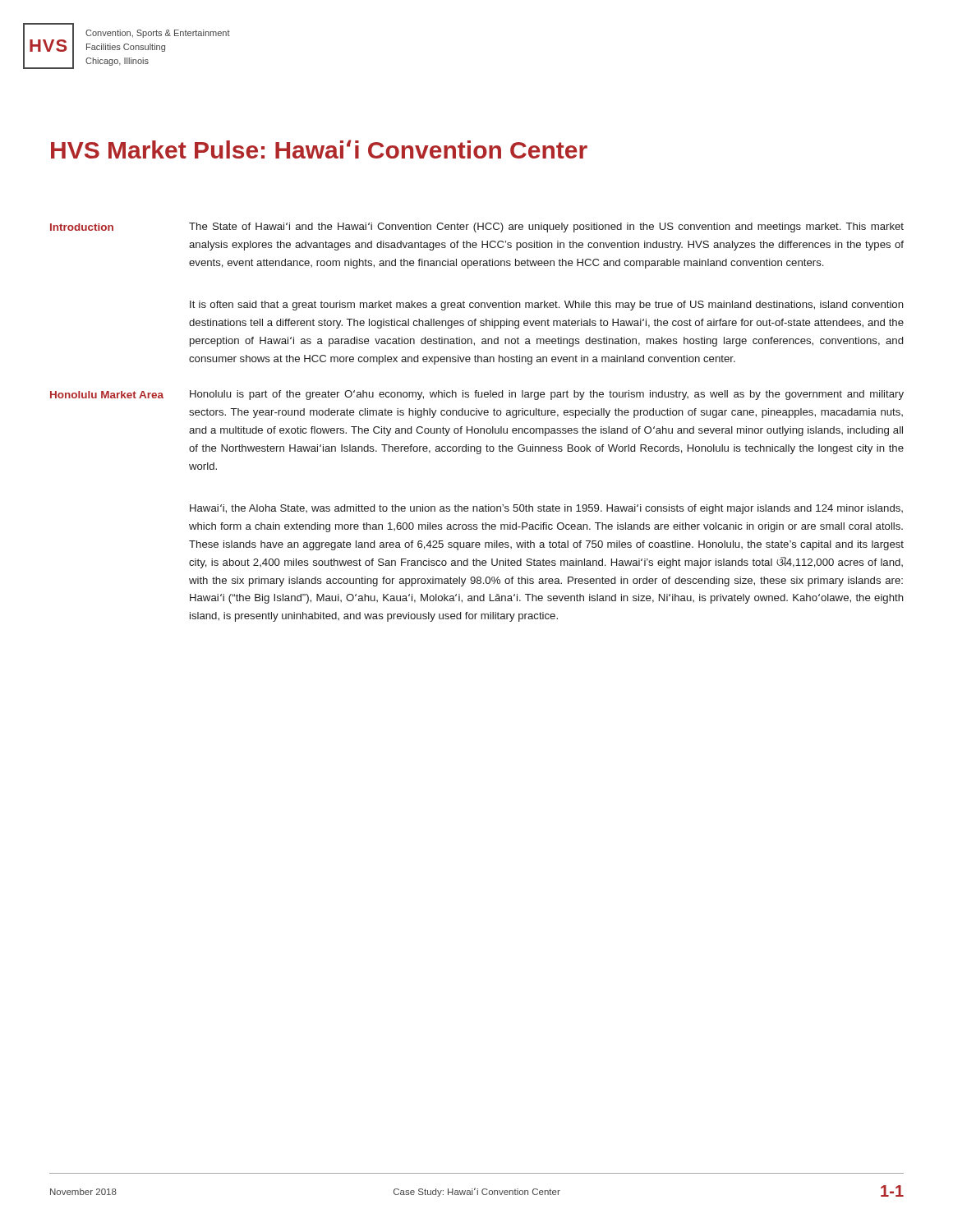The image size is (953, 1232).
Task: Point to the block starting "HVS Market Pulse: Hawaiʻi Convention Center"
Action: click(x=476, y=150)
